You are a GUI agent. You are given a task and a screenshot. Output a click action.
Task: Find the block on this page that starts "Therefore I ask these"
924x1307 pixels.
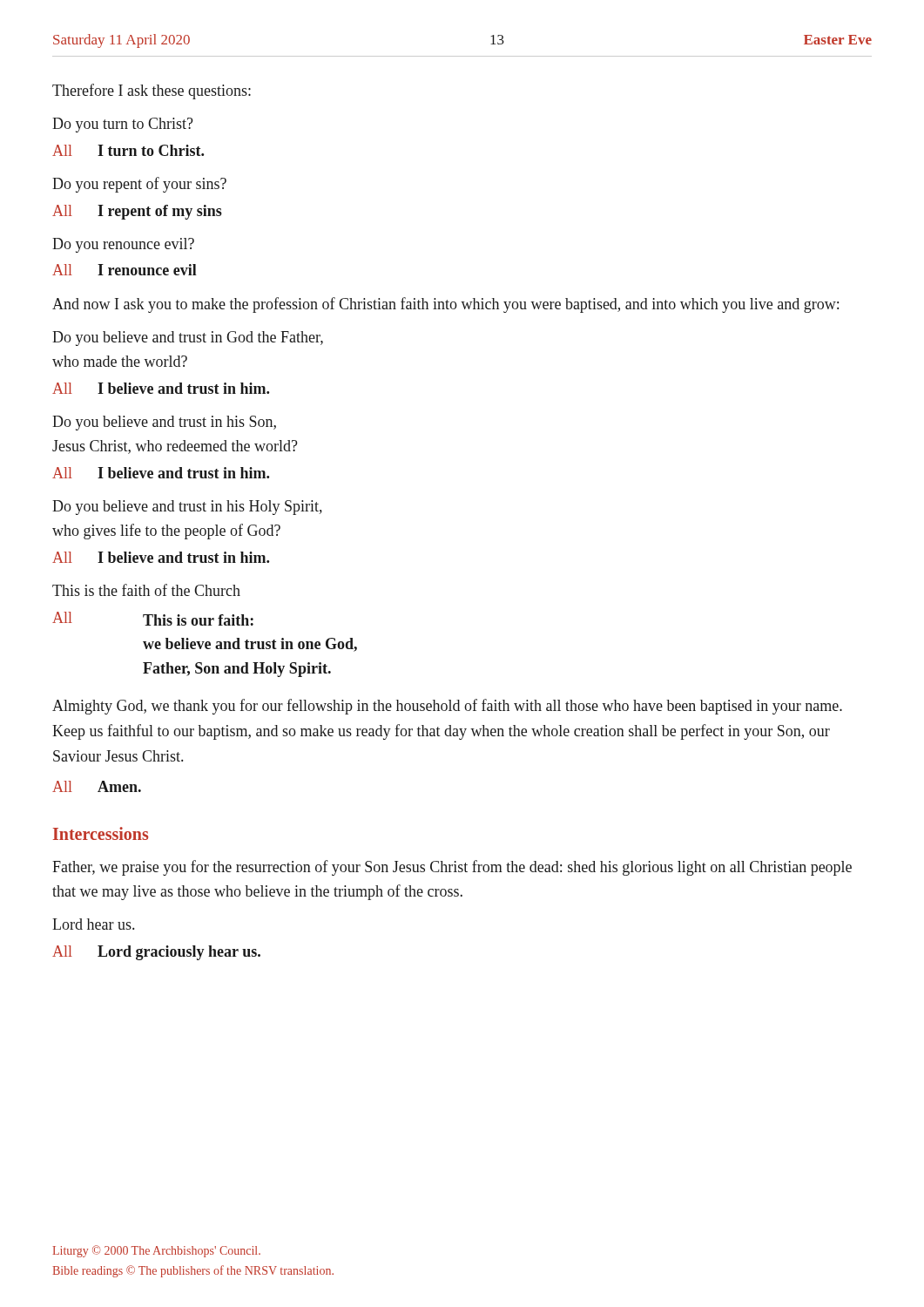click(x=152, y=91)
